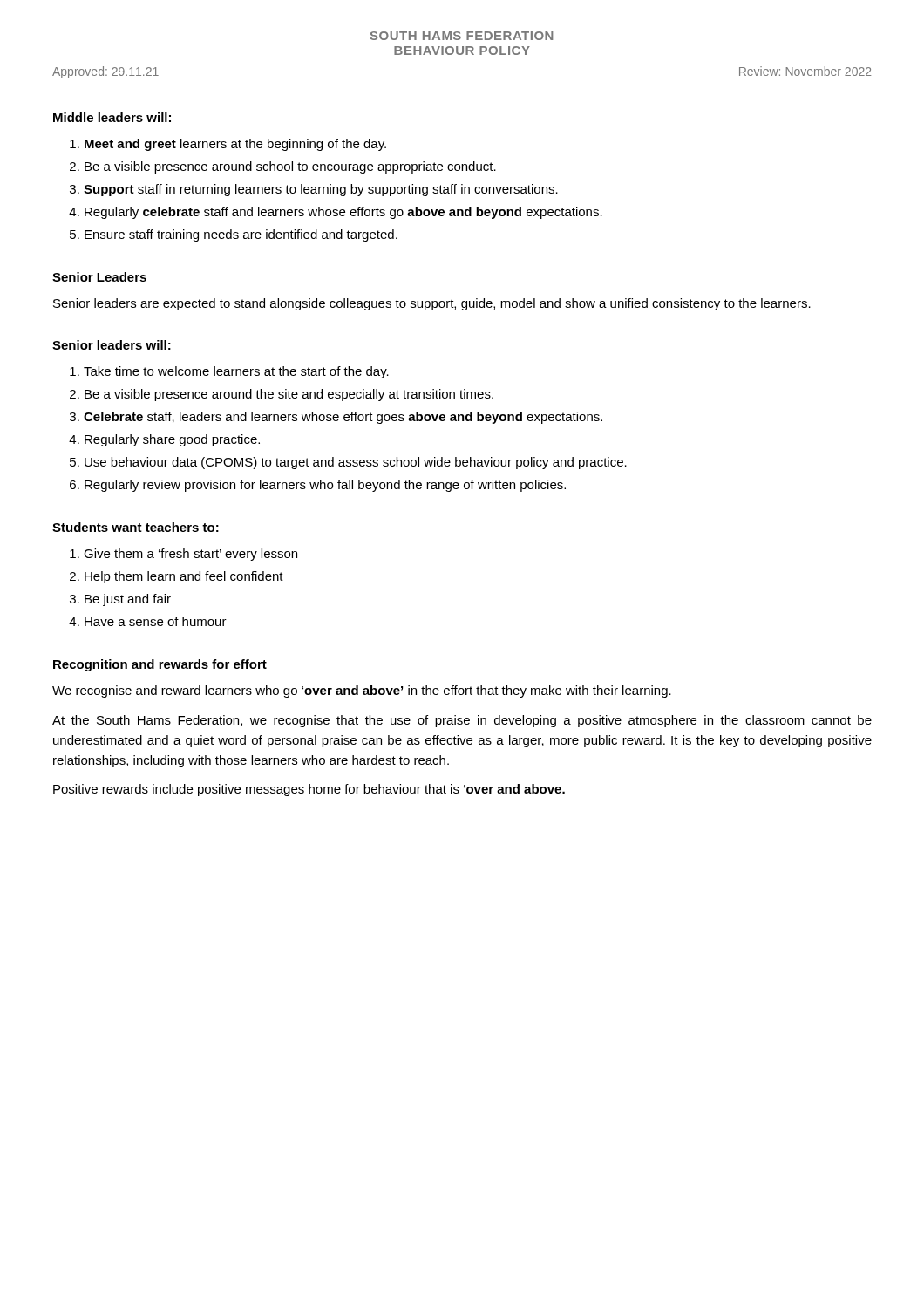Screen dimensions: 1308x924
Task: Select the text starting "Regularly celebrate staff and"
Action: click(343, 211)
